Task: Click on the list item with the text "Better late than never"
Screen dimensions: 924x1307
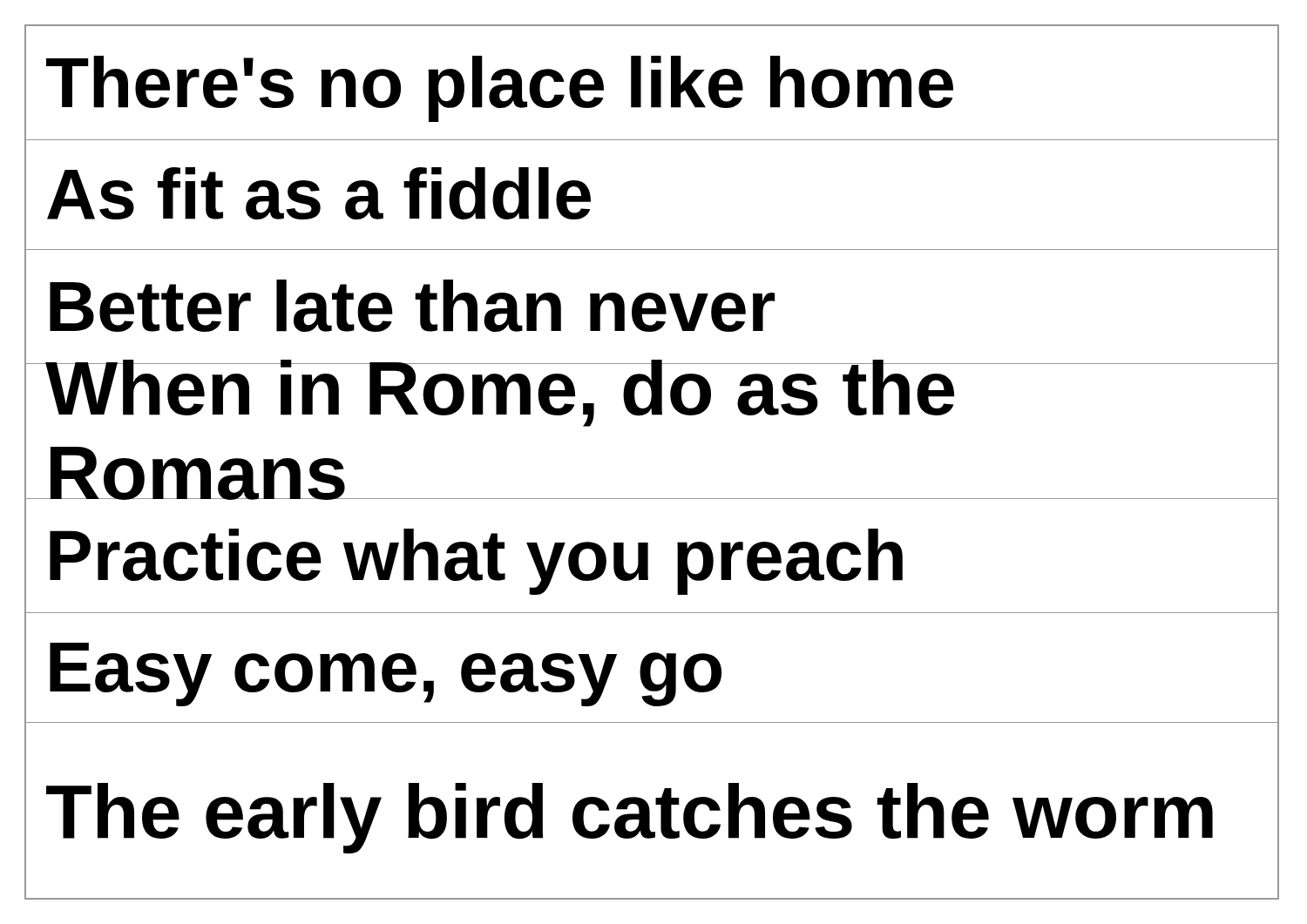Action: pos(411,306)
